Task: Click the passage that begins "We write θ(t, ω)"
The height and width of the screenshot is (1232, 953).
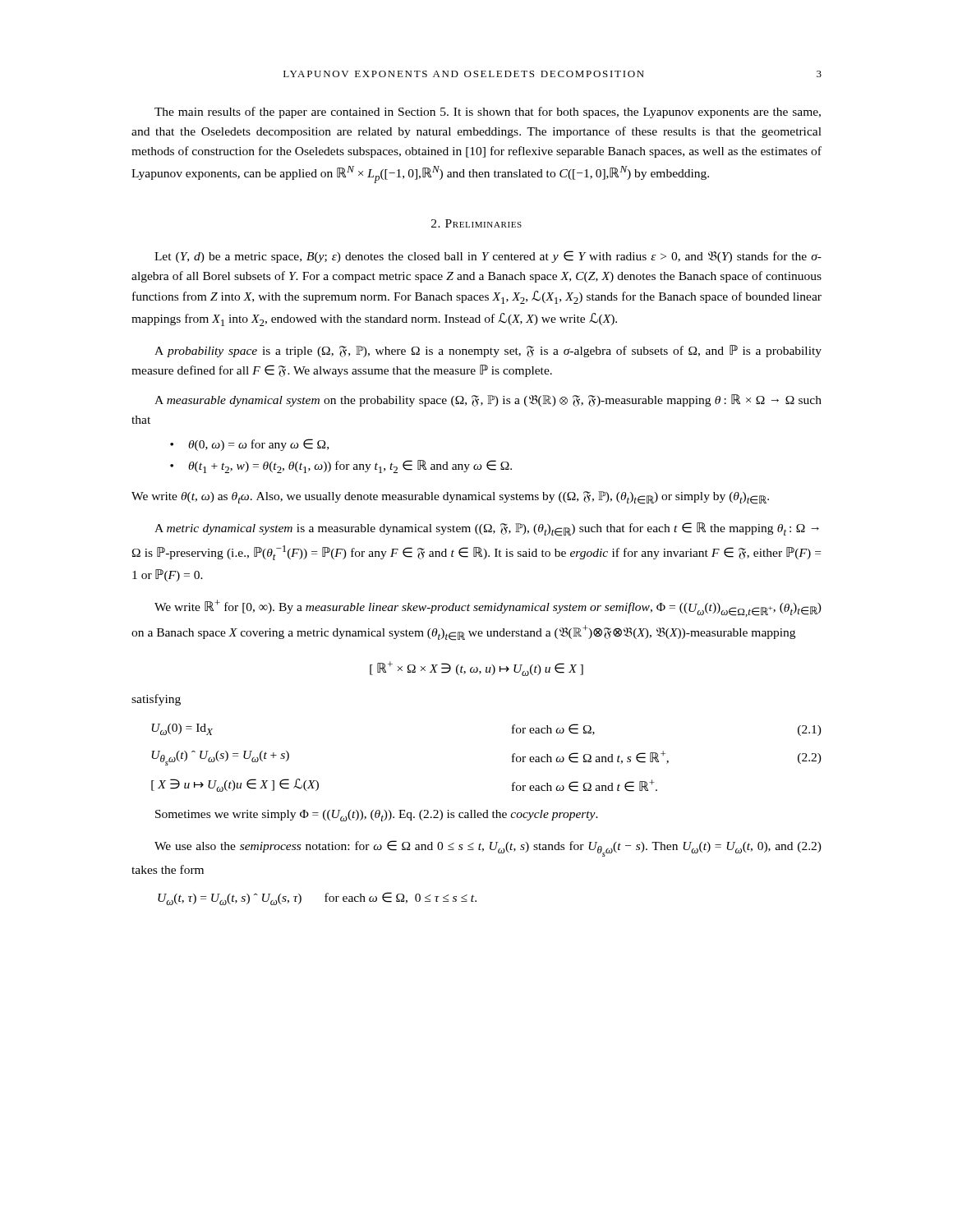Action: (x=451, y=497)
